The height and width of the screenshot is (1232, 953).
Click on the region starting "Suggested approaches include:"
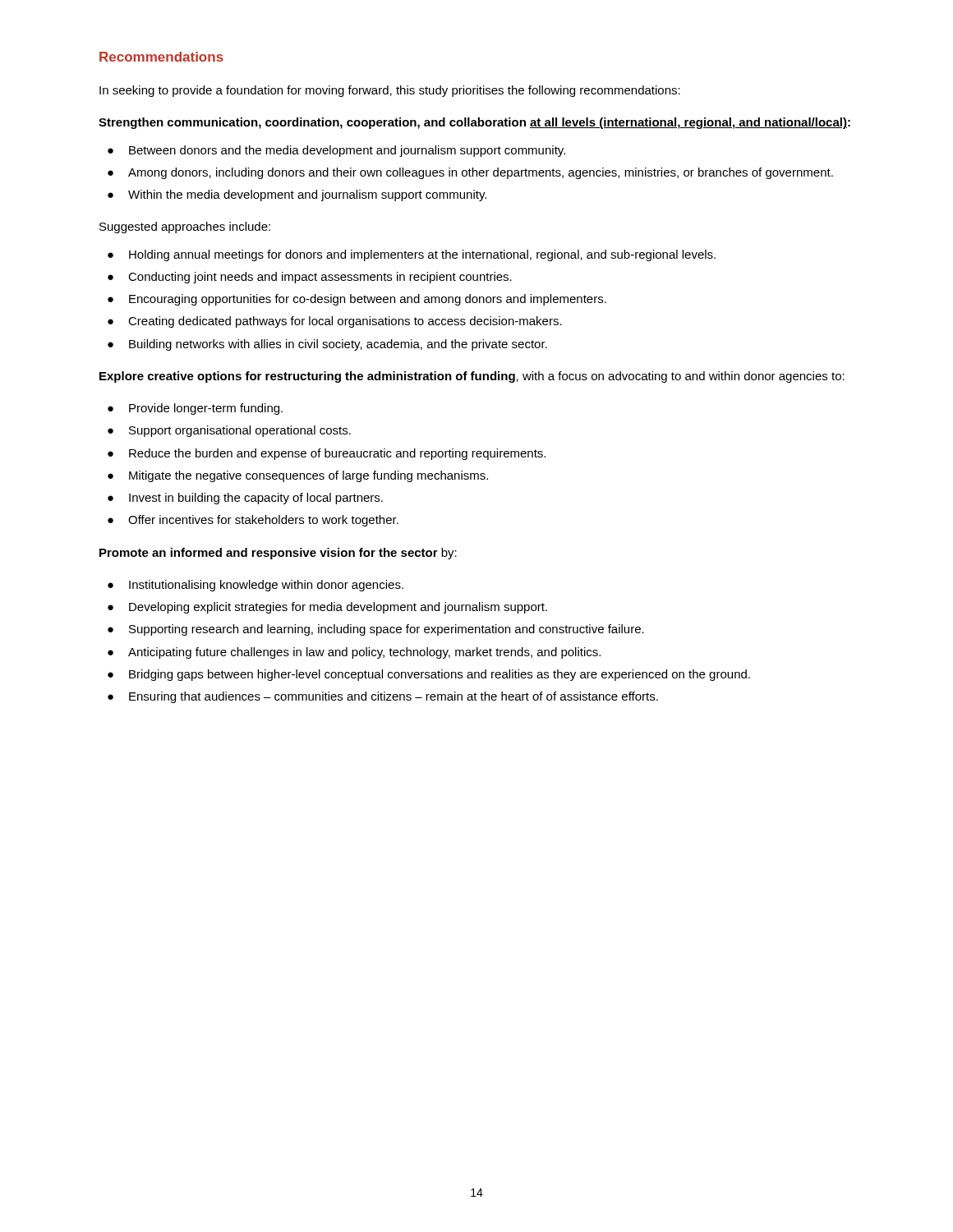coord(185,227)
